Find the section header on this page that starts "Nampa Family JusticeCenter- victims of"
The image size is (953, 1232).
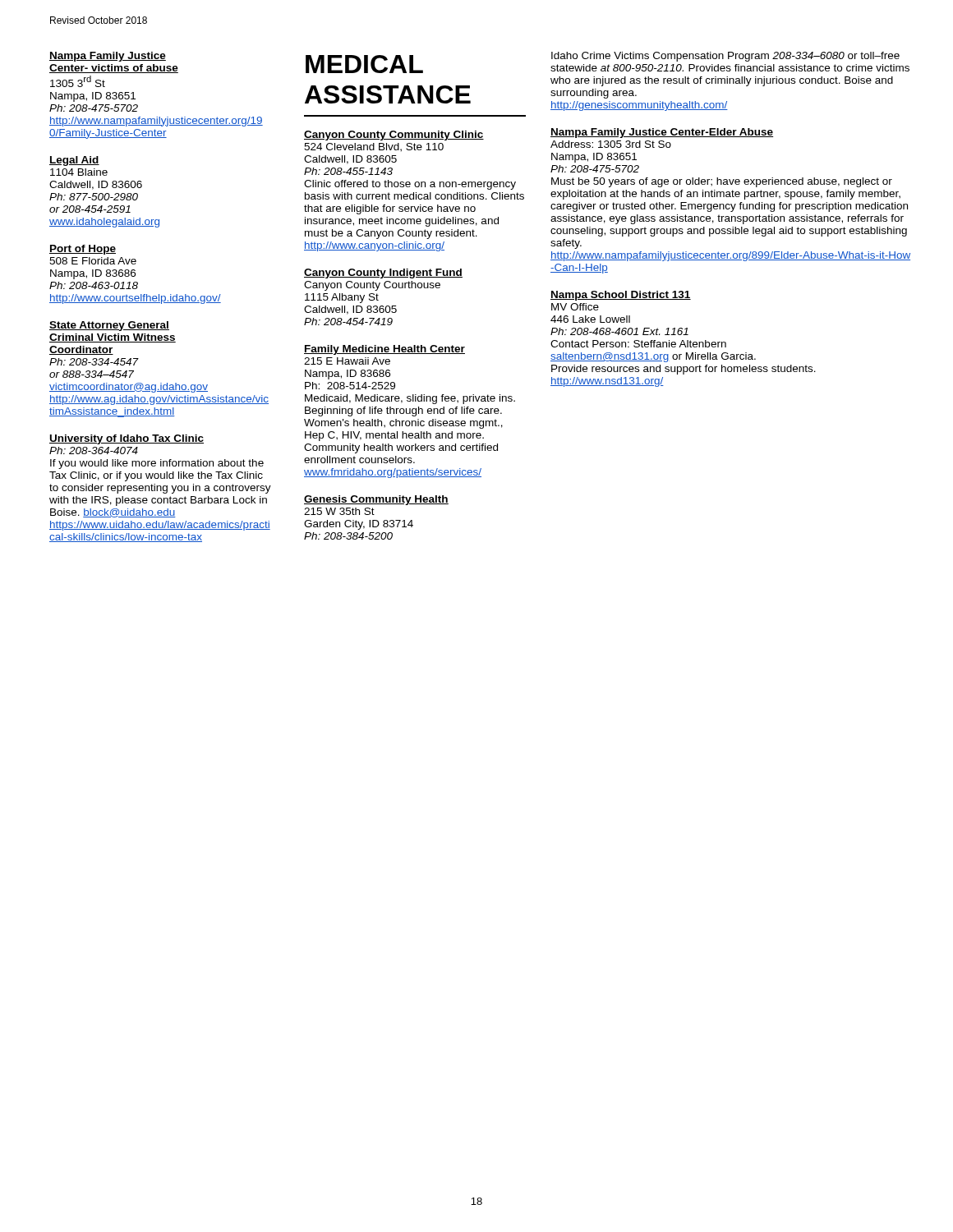[x=108, y=57]
